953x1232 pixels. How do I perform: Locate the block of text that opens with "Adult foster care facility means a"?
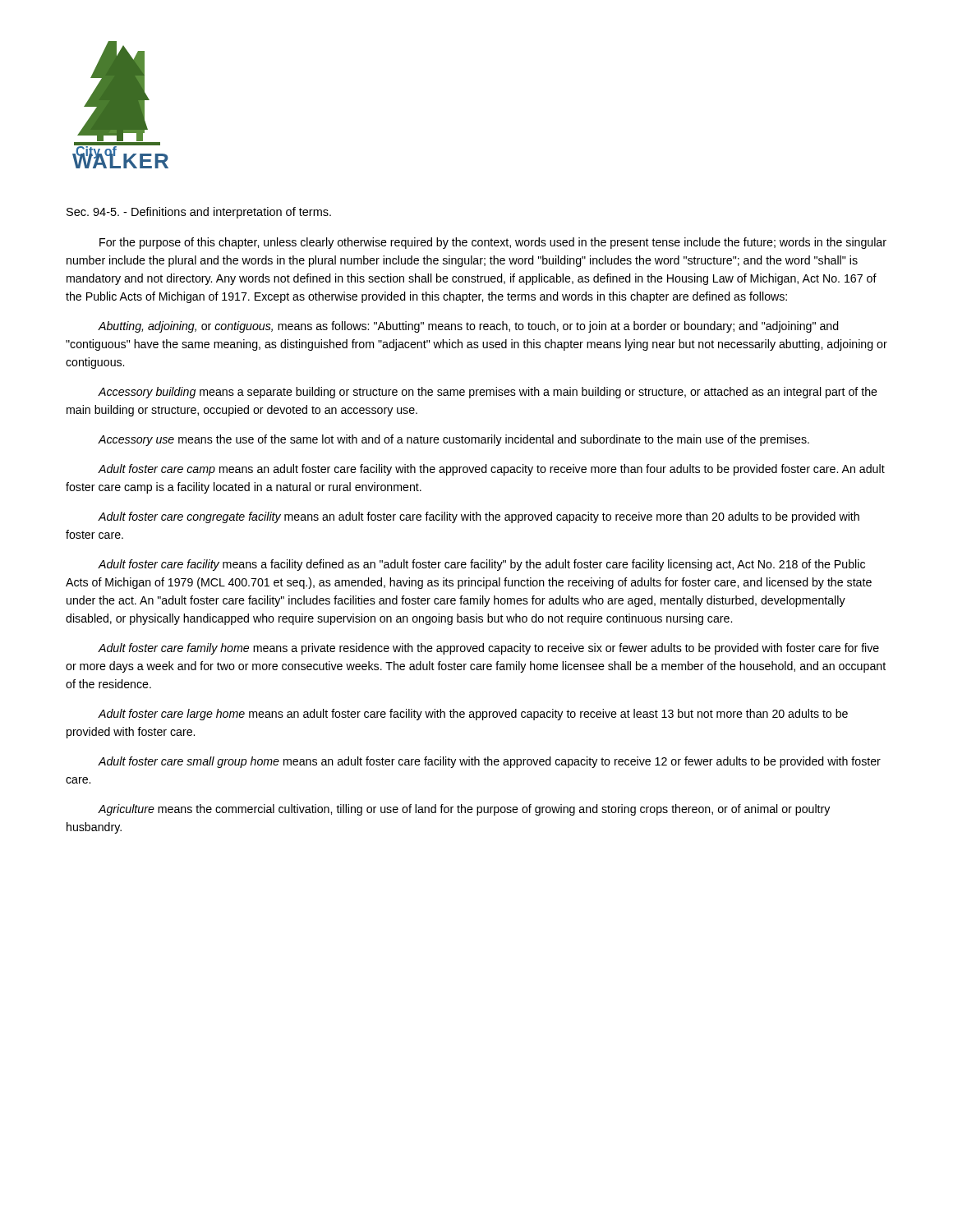[x=469, y=592]
